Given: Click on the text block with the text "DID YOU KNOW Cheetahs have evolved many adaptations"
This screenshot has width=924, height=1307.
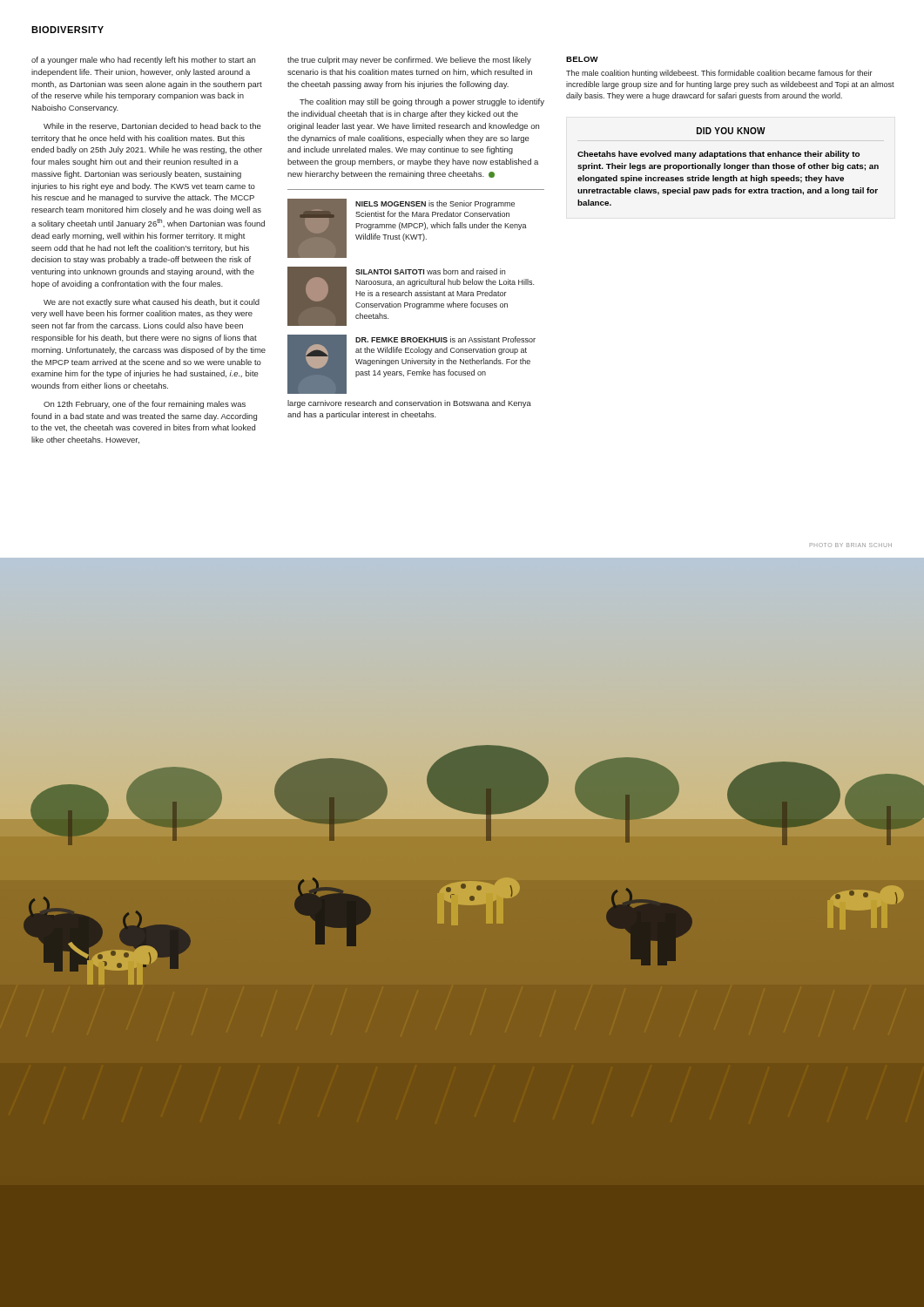Looking at the screenshot, I should (x=731, y=168).
